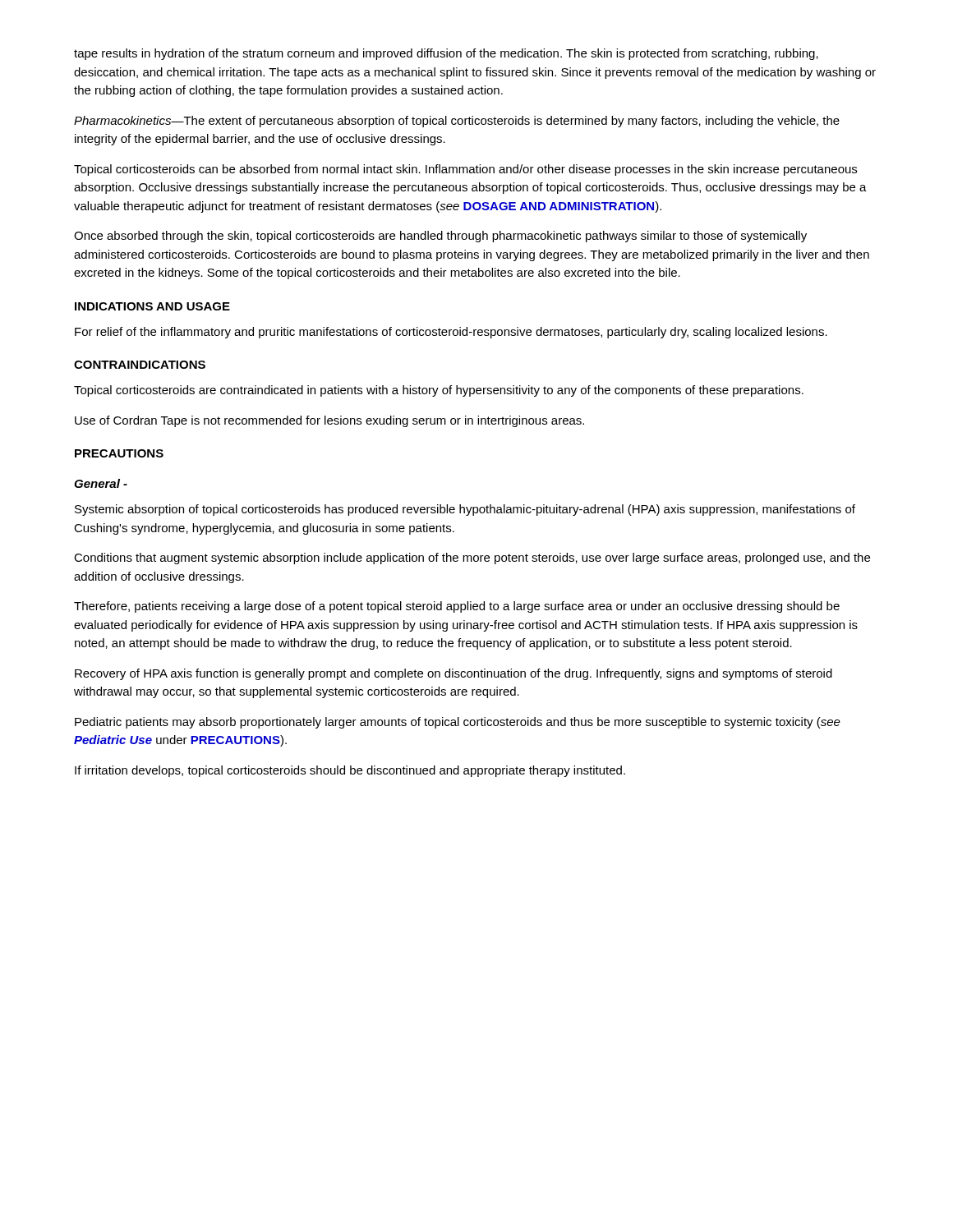Click on the text block with the text "Therefore, patients receiving a large dose"
The image size is (953, 1232).
466,624
